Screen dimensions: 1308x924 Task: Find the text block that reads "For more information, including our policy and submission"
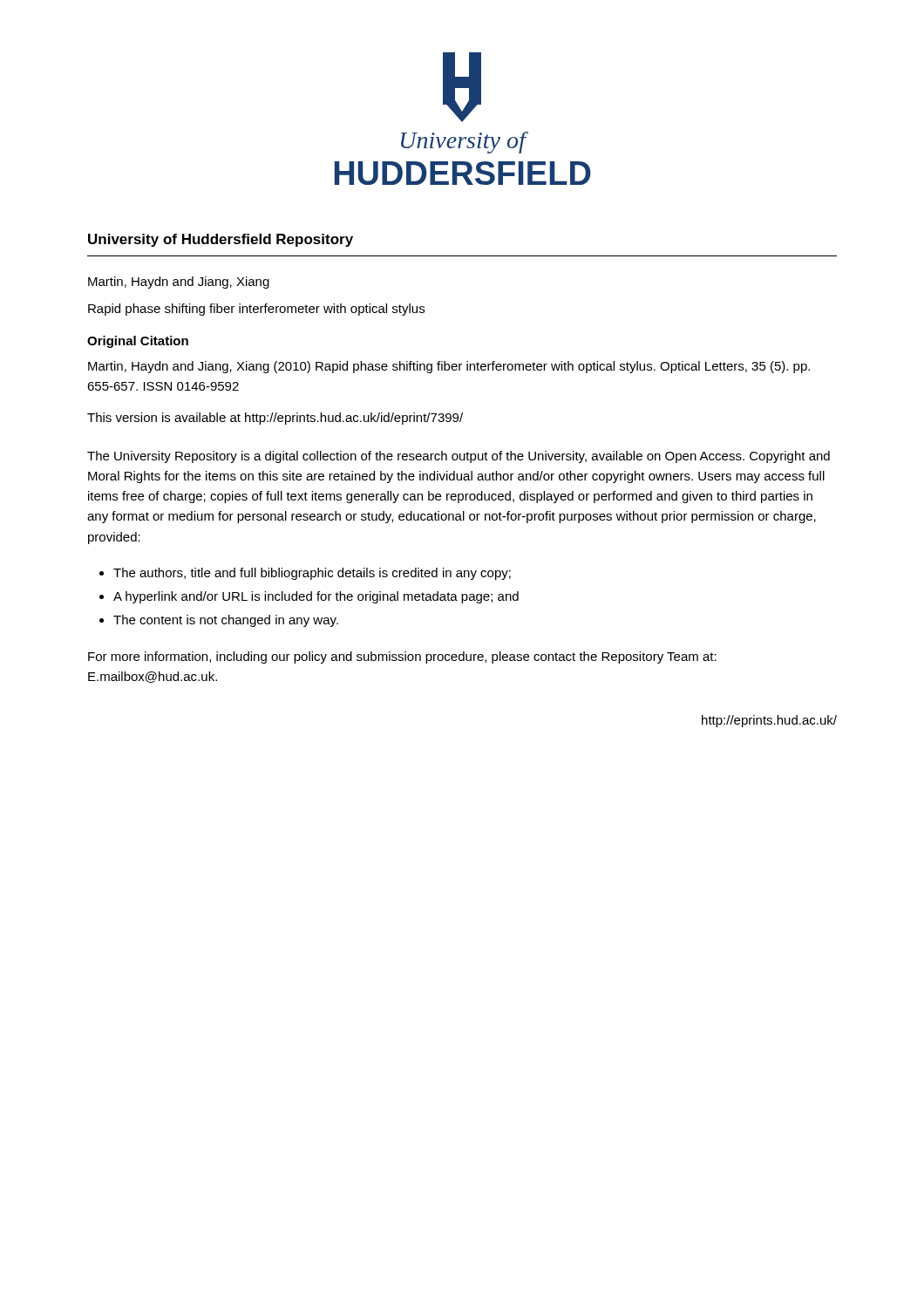click(402, 666)
